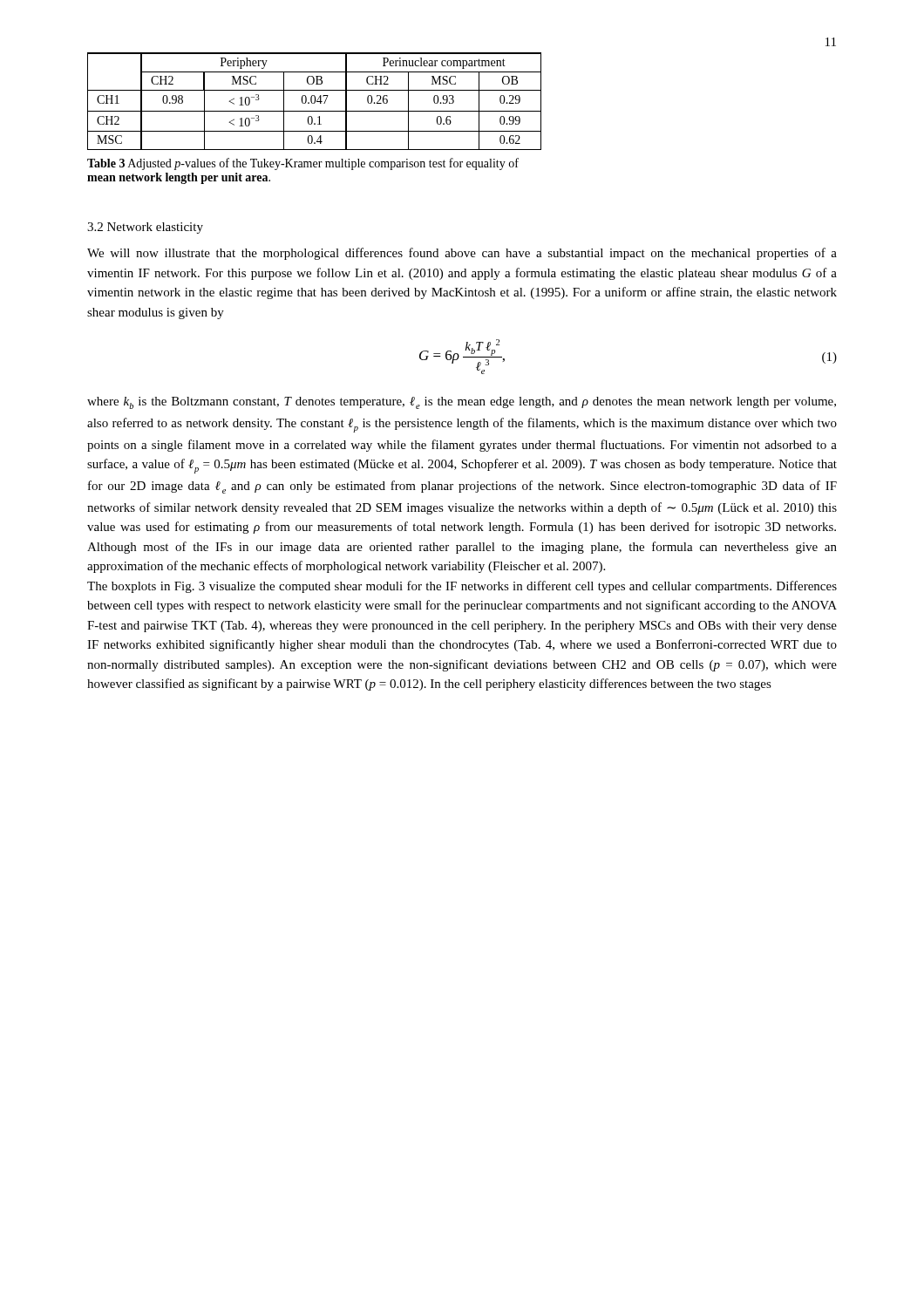Find "3.2 Network elasticity" on this page
The width and height of the screenshot is (924, 1308).
(x=145, y=227)
